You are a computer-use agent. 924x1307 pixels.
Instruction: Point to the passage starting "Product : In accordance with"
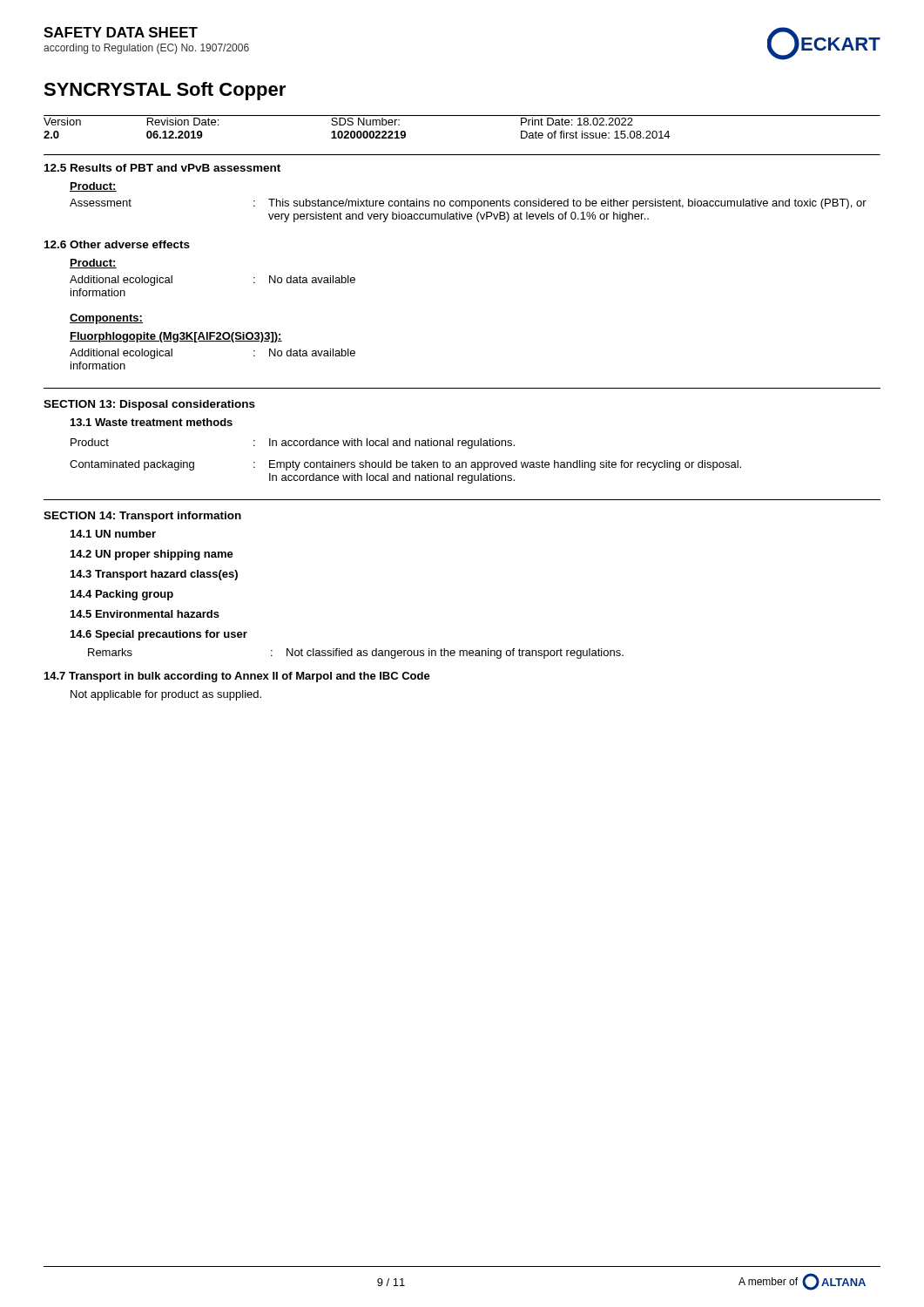click(x=475, y=442)
